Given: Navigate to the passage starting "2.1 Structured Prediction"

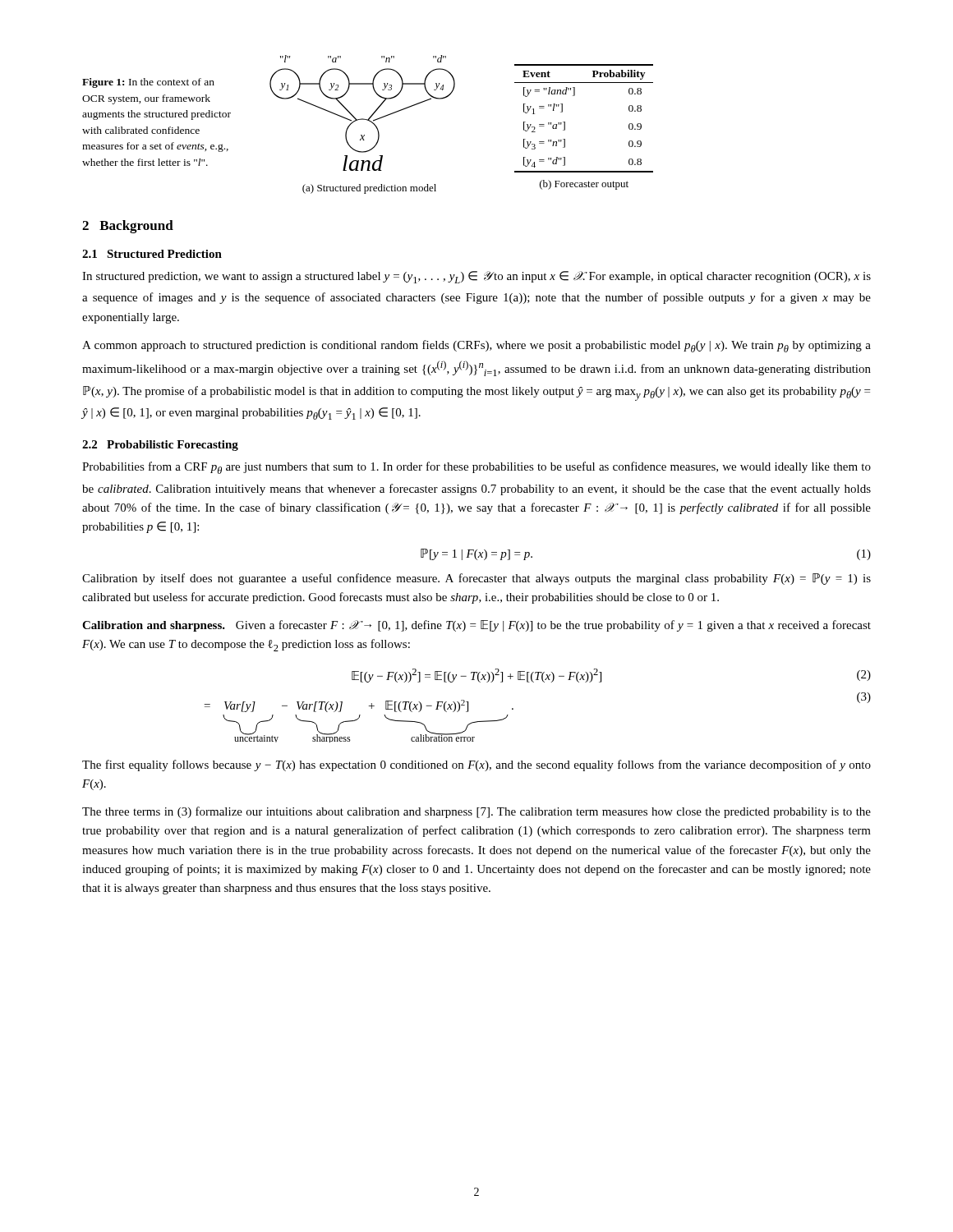Looking at the screenshot, I should 152,254.
